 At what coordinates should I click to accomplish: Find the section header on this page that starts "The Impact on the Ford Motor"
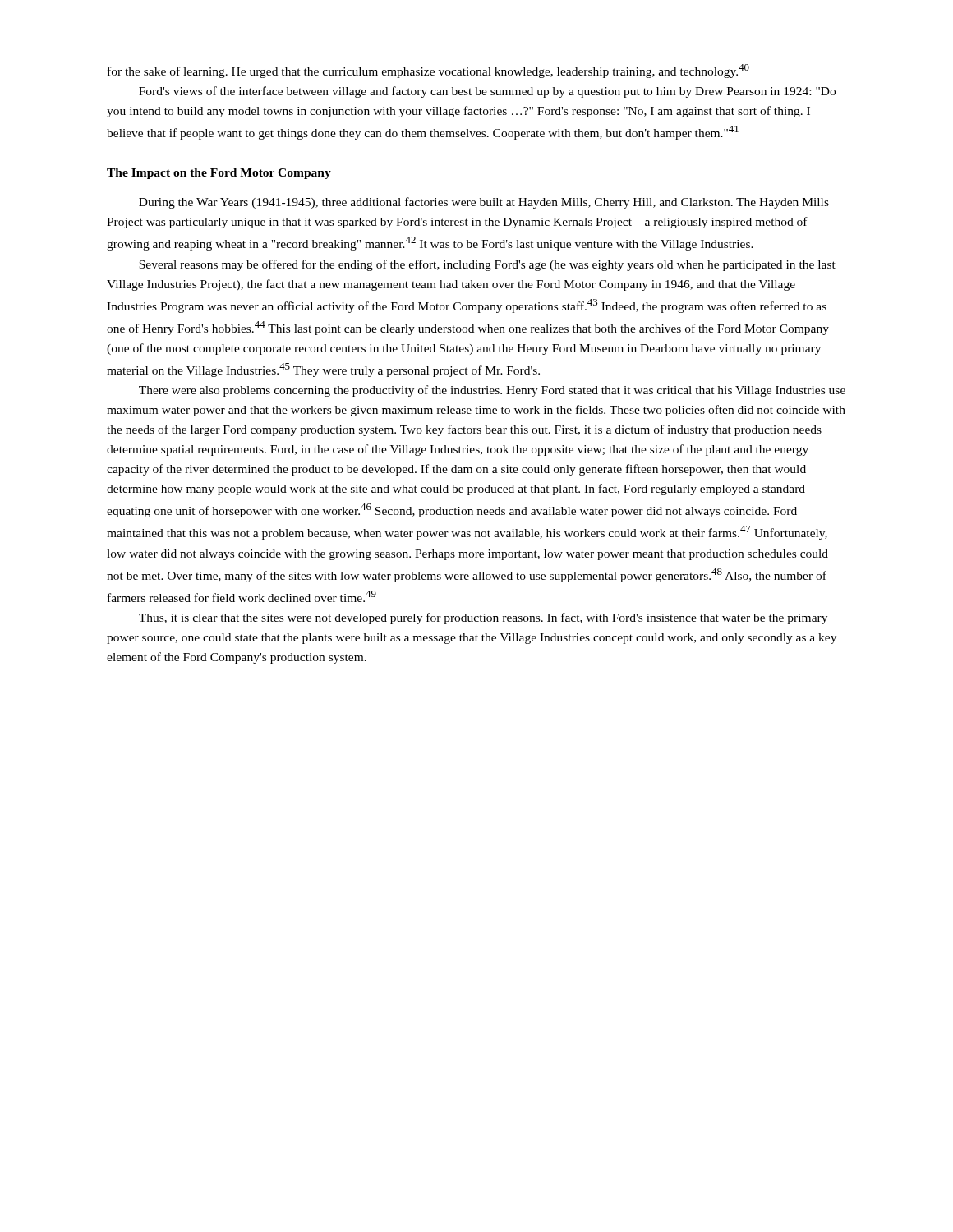coord(219,172)
